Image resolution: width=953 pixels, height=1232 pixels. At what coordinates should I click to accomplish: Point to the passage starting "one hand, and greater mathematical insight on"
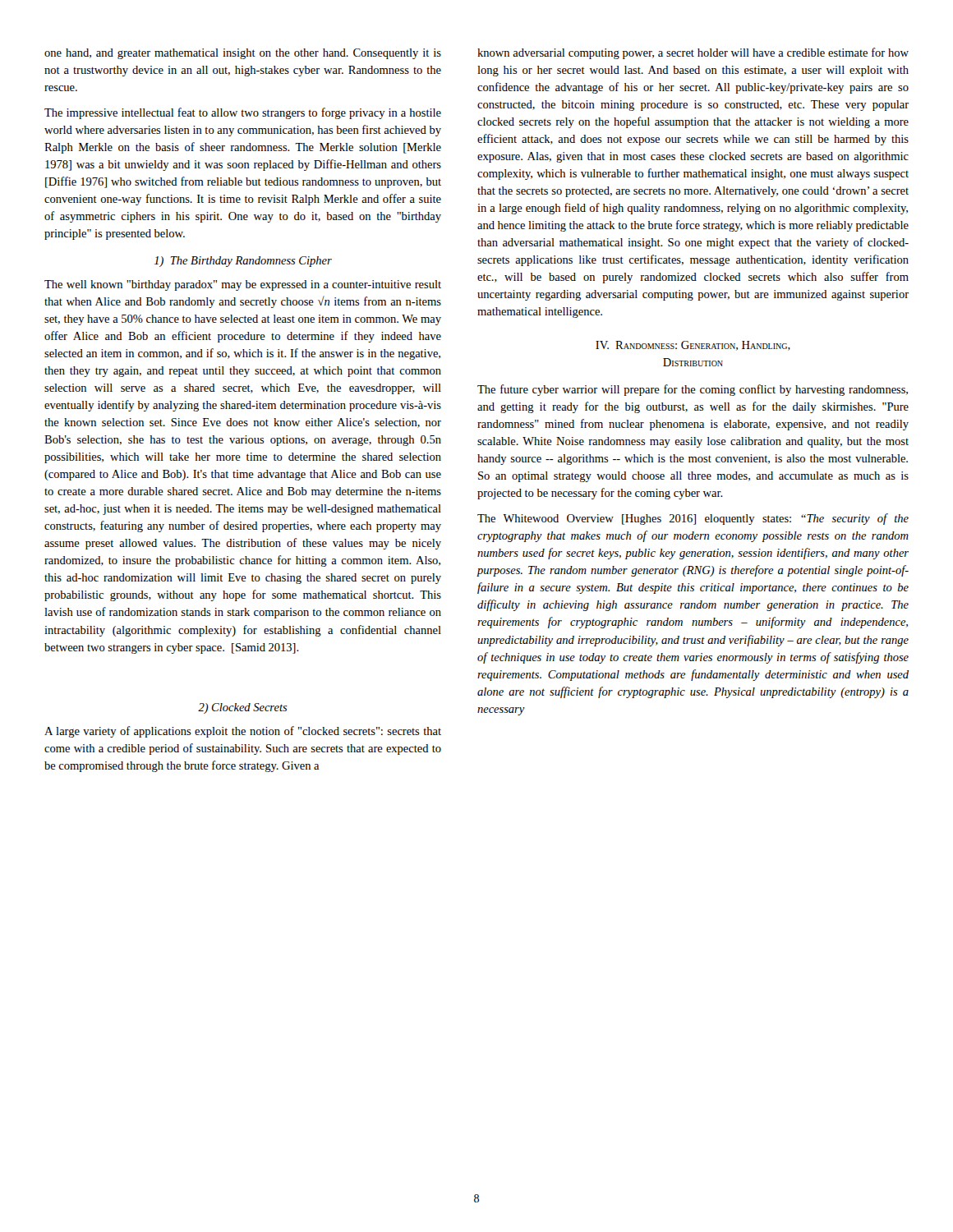pos(243,70)
